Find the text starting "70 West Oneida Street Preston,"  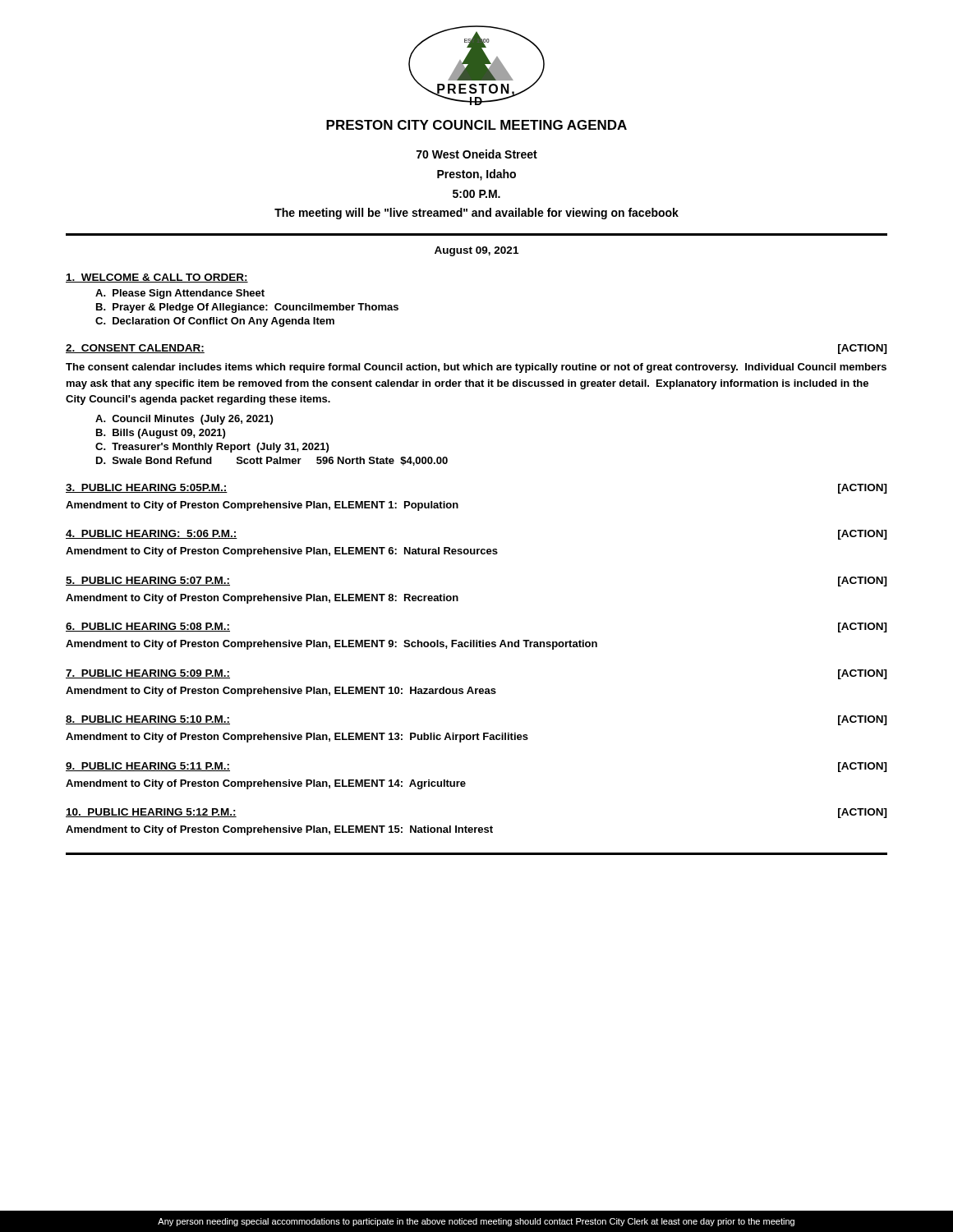pos(476,184)
